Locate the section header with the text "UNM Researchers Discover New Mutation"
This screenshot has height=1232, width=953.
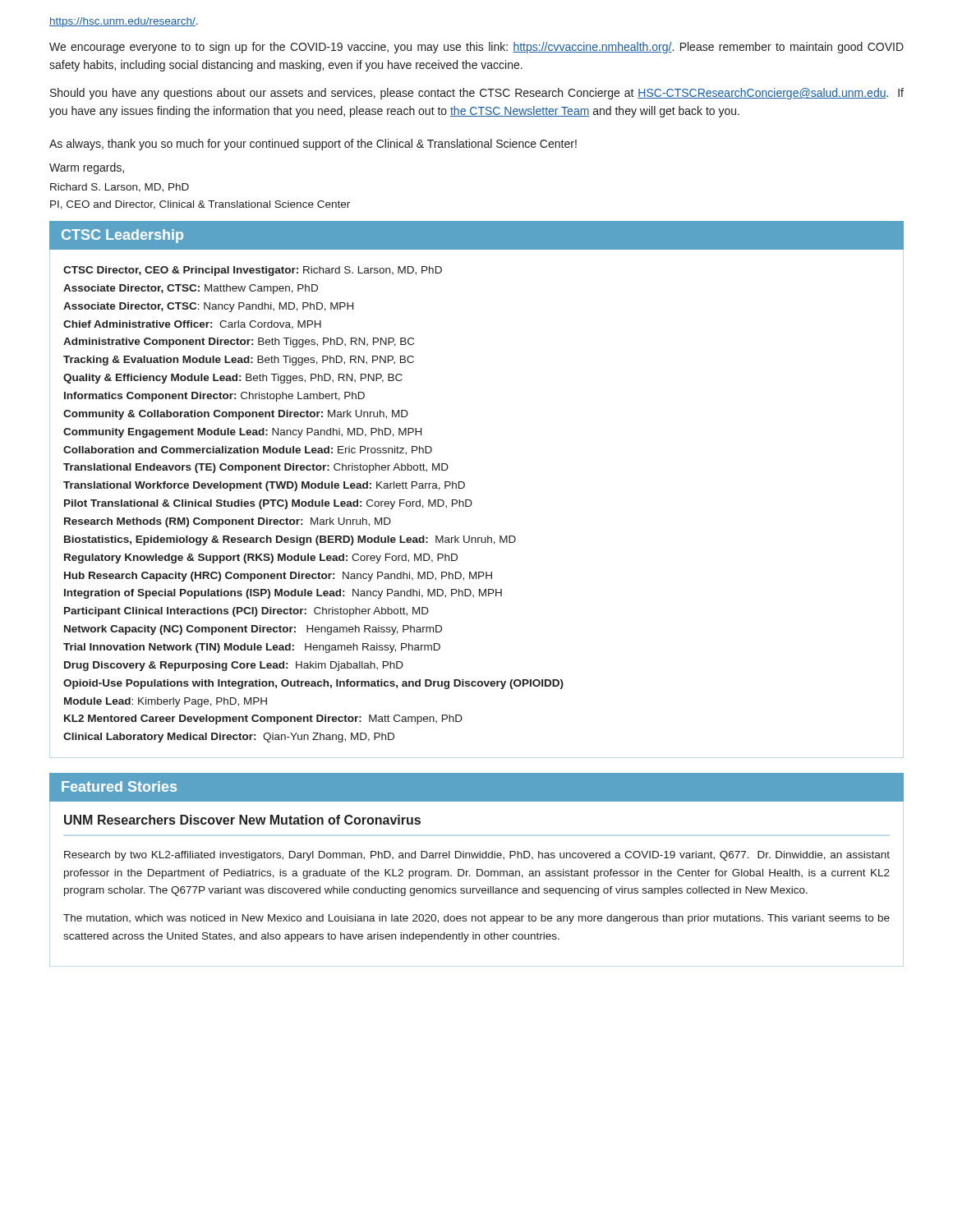tap(242, 820)
